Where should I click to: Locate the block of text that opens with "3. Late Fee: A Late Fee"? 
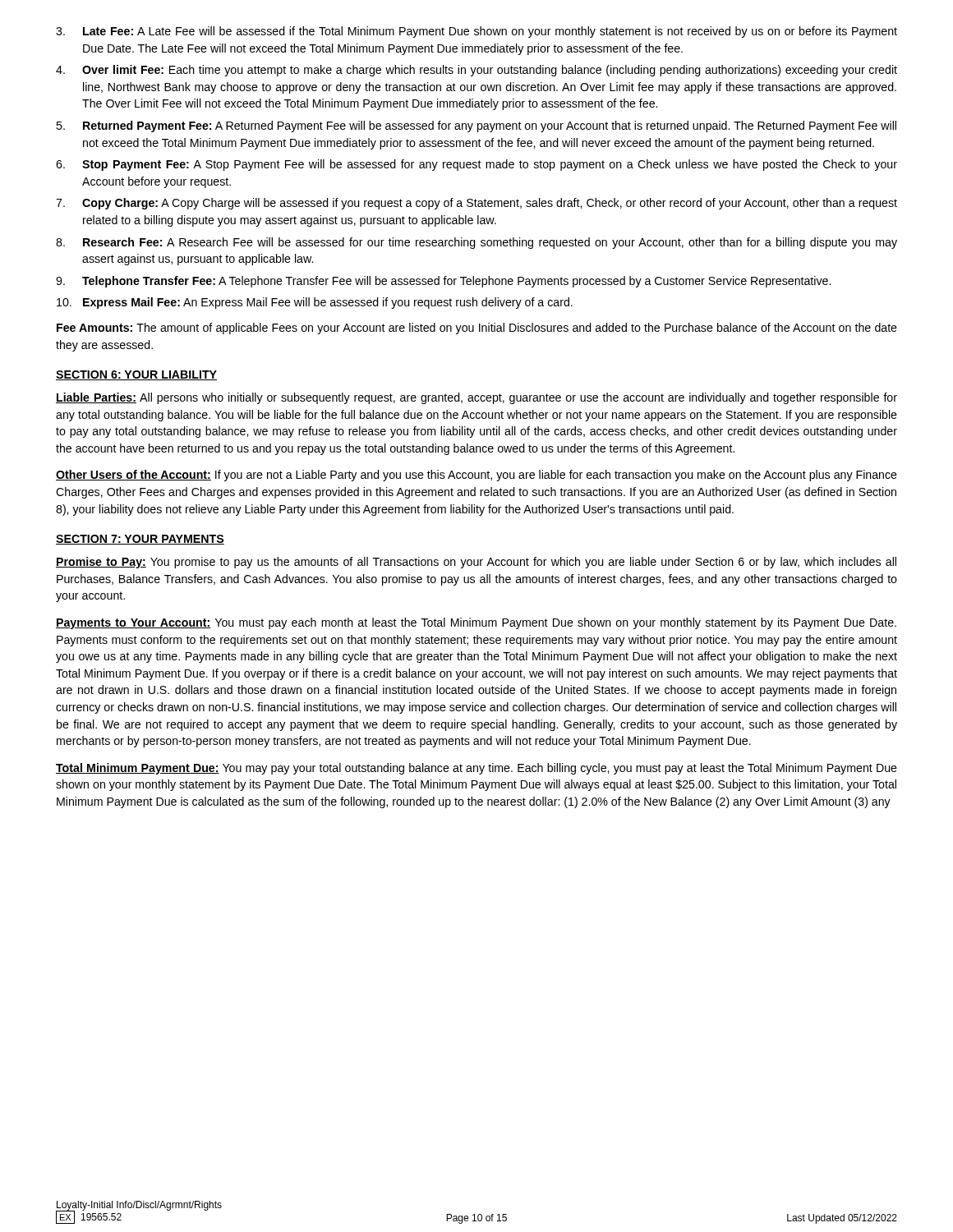[476, 40]
